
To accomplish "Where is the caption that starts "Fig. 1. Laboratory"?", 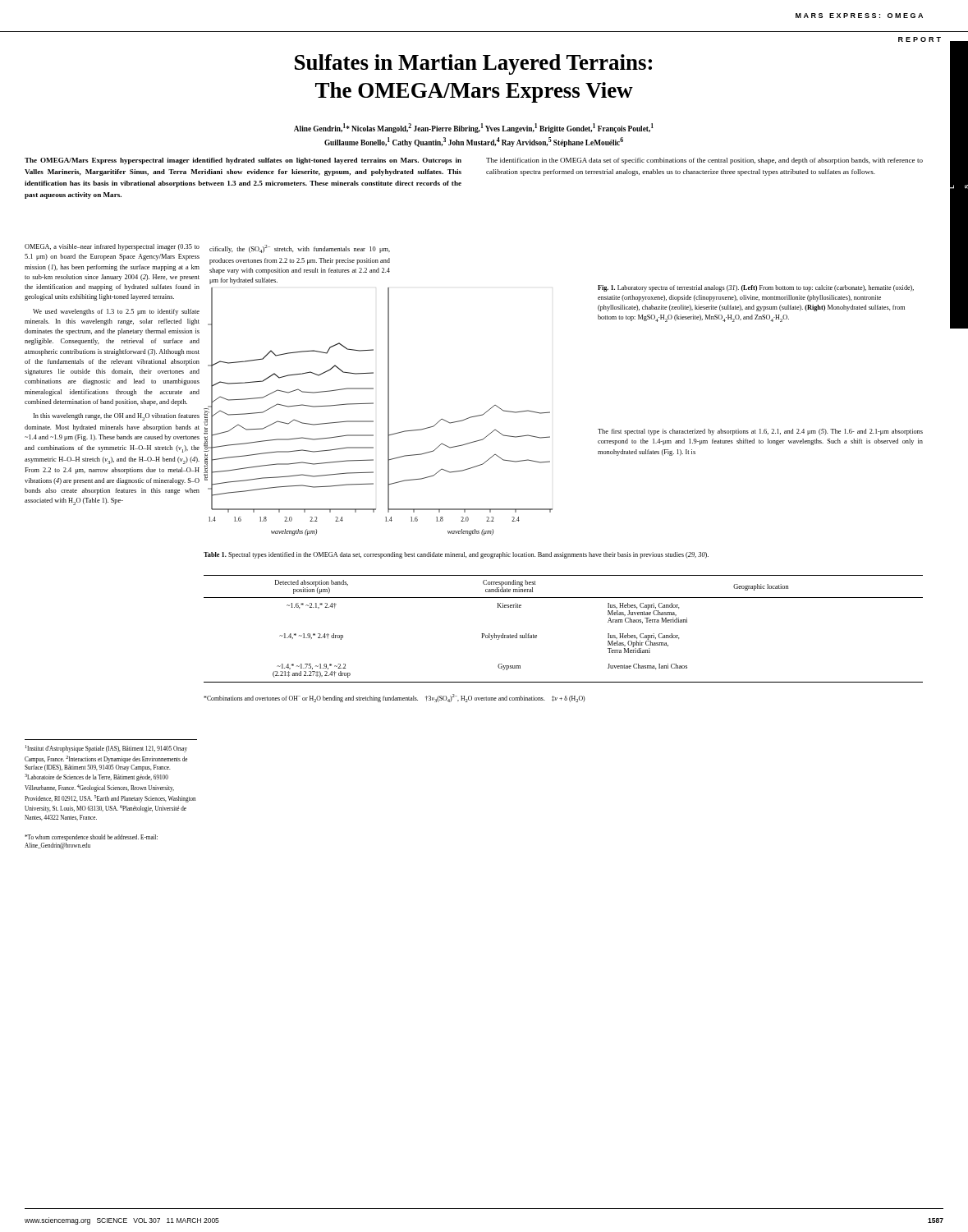I will pos(756,303).
